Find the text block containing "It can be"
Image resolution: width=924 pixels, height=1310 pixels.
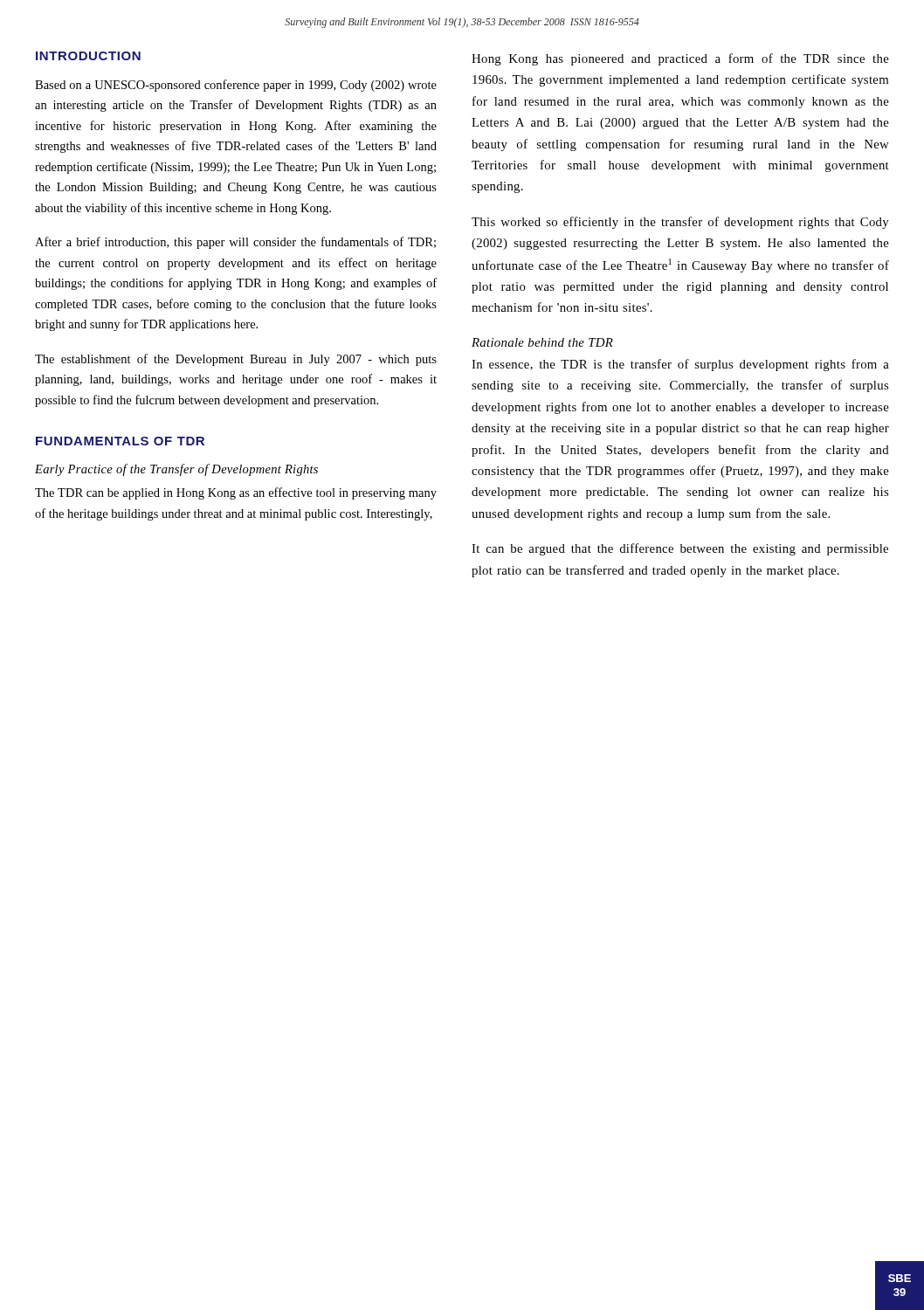pyautogui.click(x=680, y=559)
